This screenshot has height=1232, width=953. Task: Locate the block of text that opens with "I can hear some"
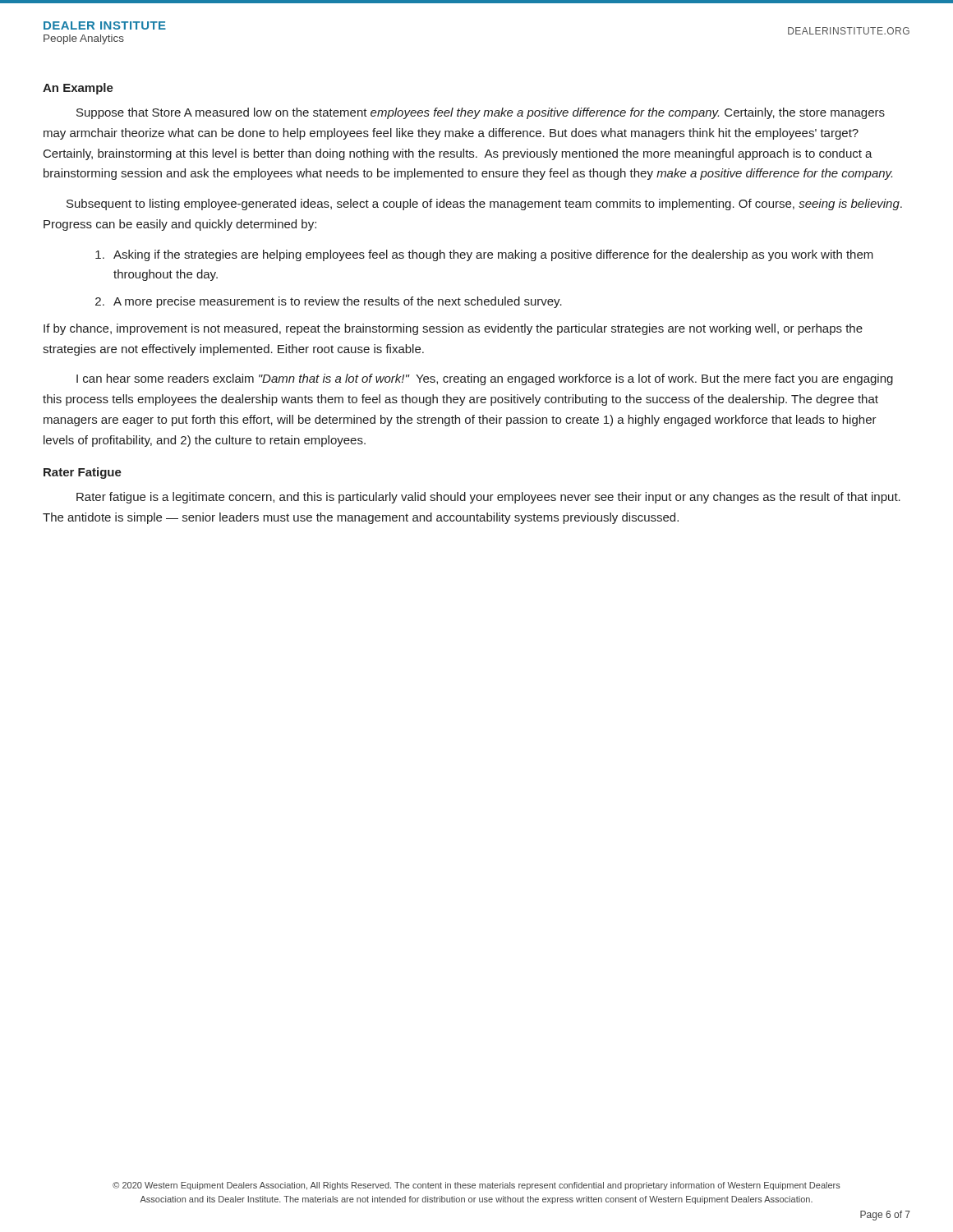point(476,410)
